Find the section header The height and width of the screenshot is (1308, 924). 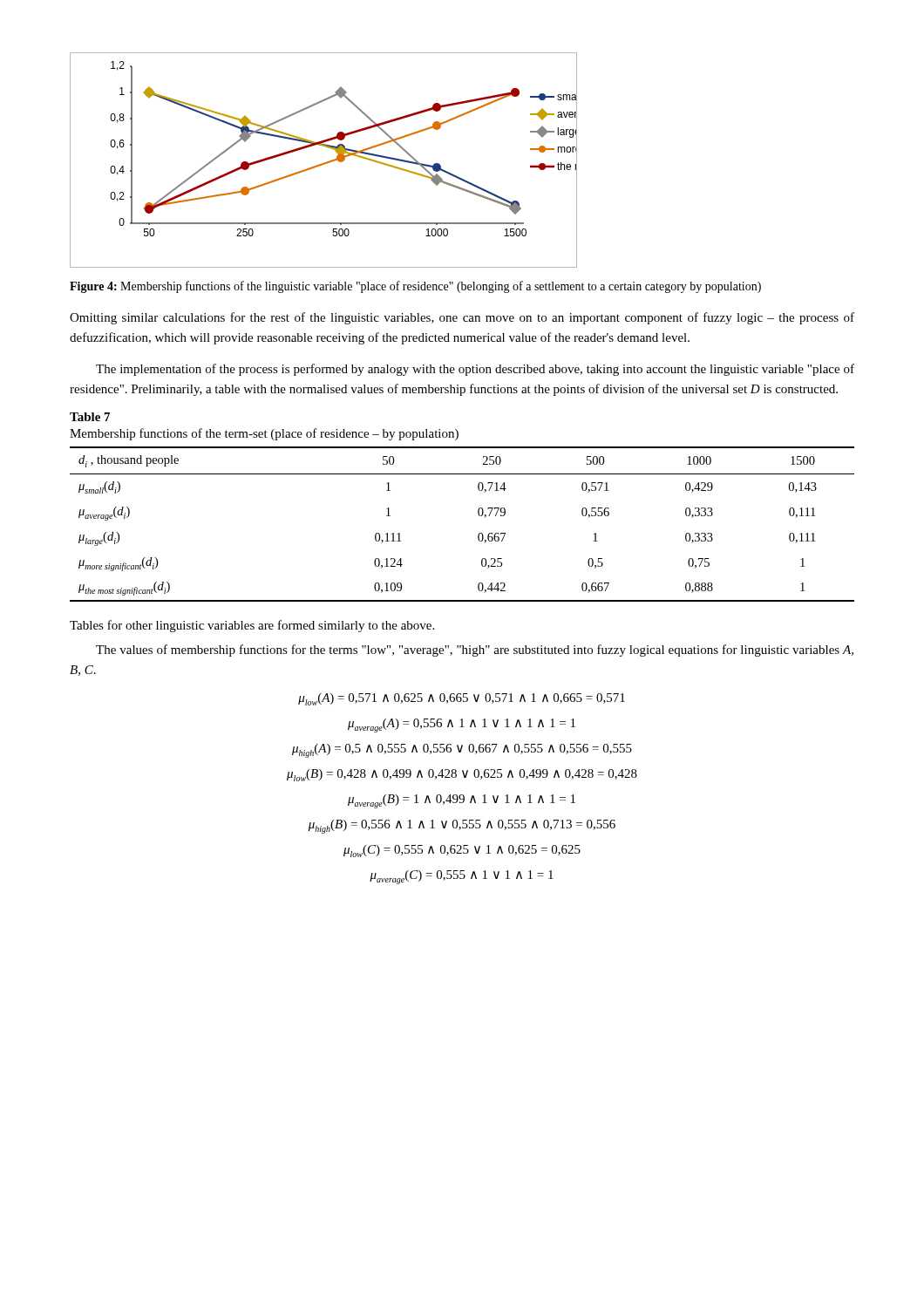[90, 417]
